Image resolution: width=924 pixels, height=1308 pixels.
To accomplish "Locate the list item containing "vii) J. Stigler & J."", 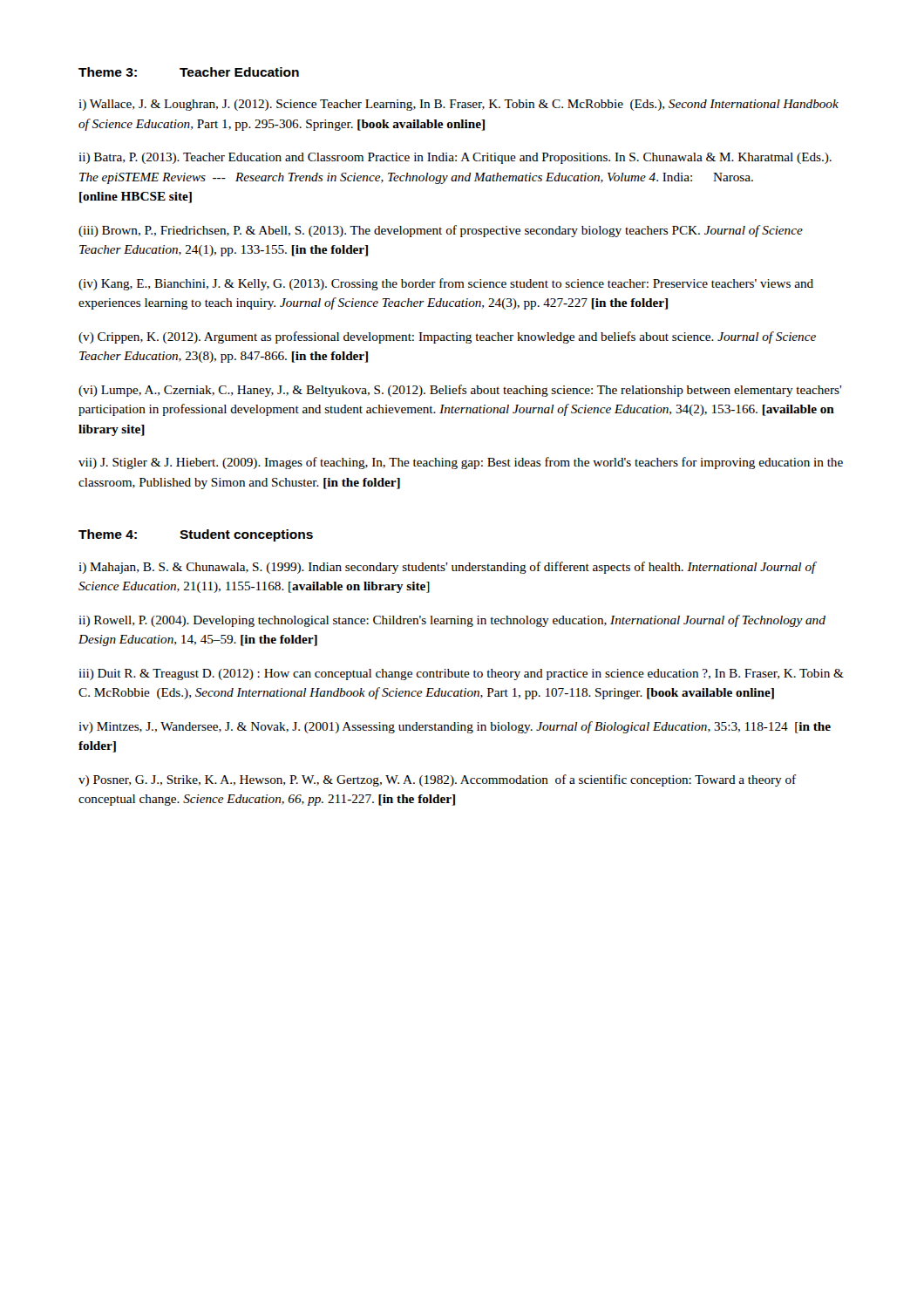I will (461, 472).
